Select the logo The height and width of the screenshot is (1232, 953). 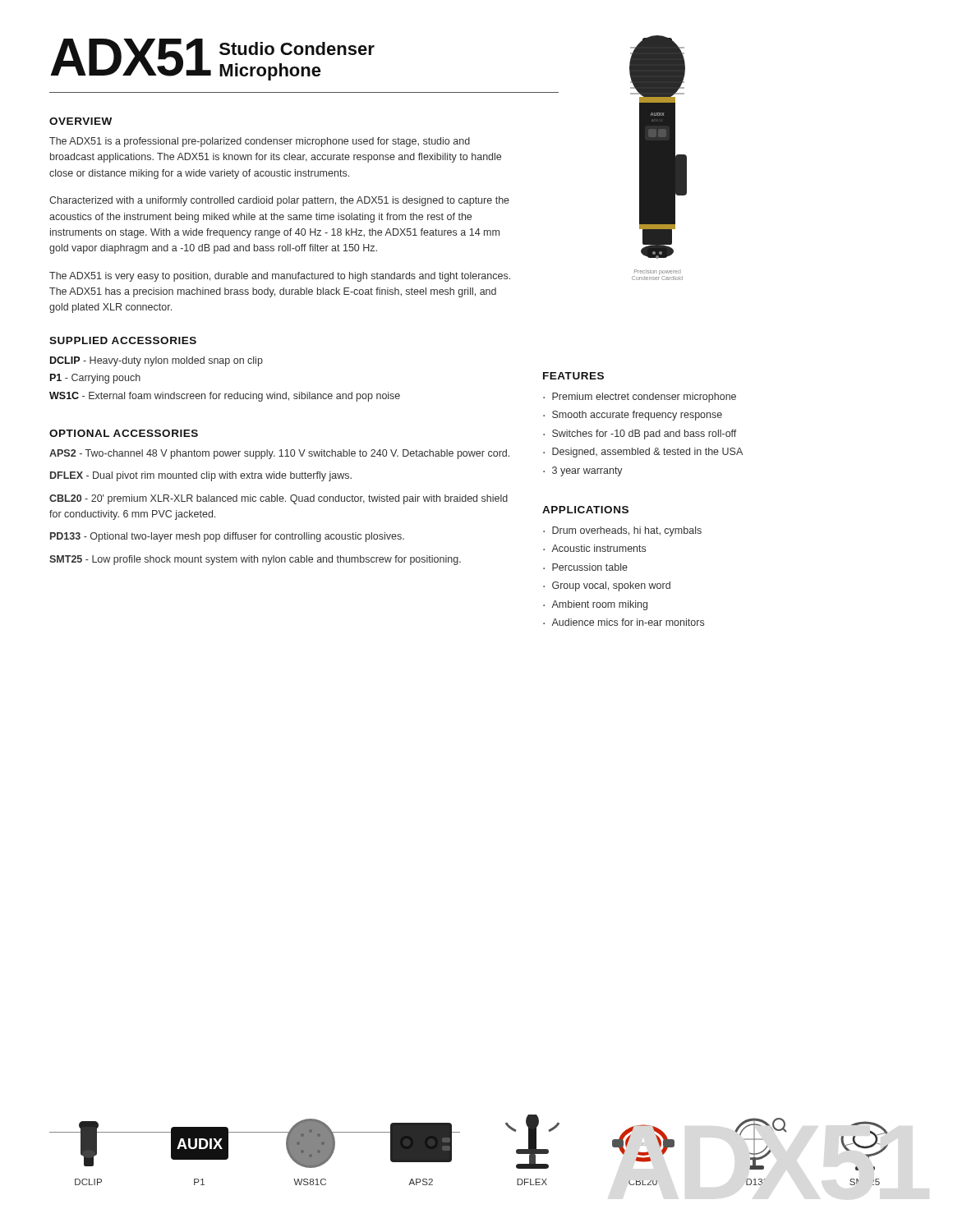tap(199, 1151)
